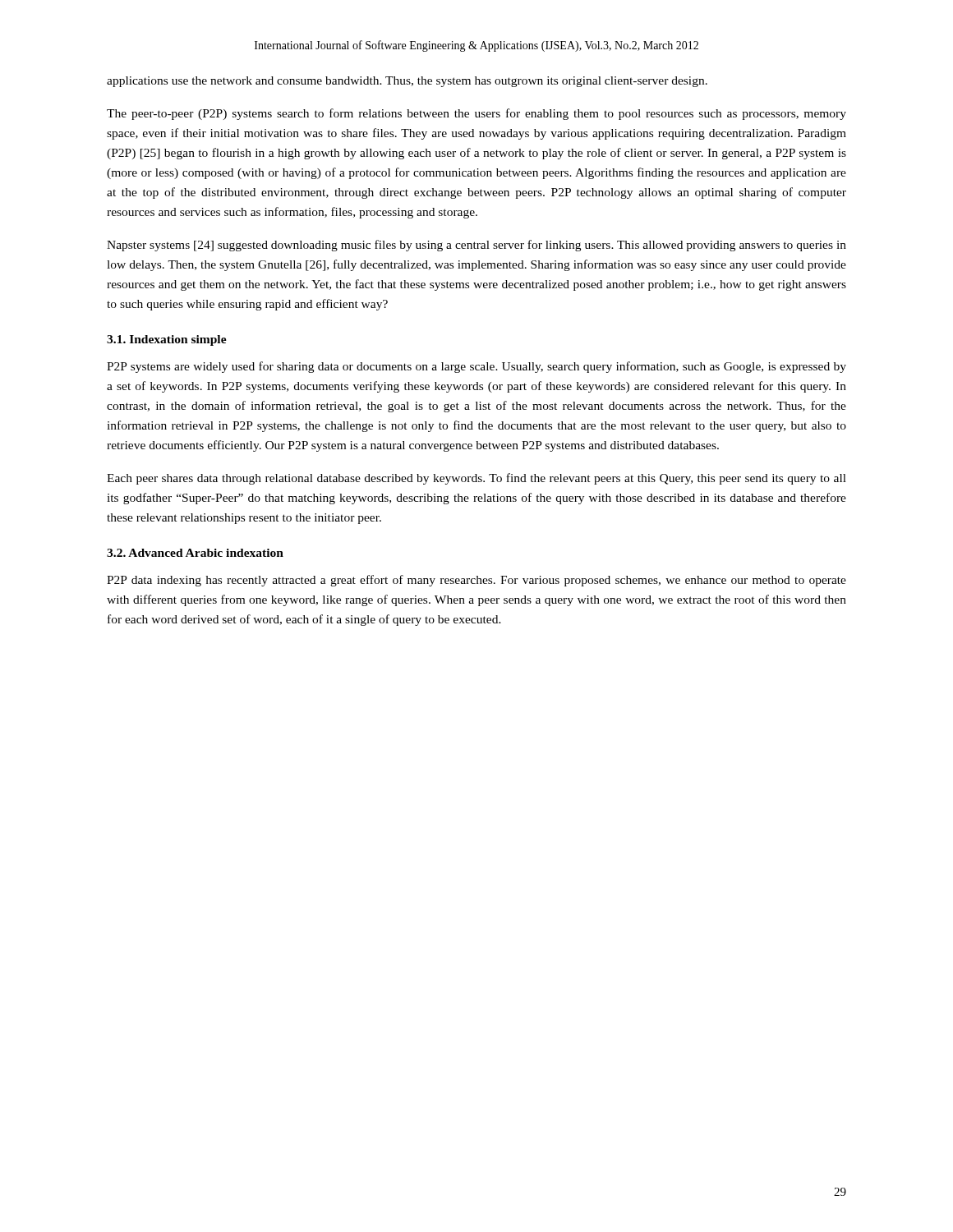Point to the text block starting "3.1. Indexation simple"
Image resolution: width=953 pixels, height=1232 pixels.
point(167,339)
